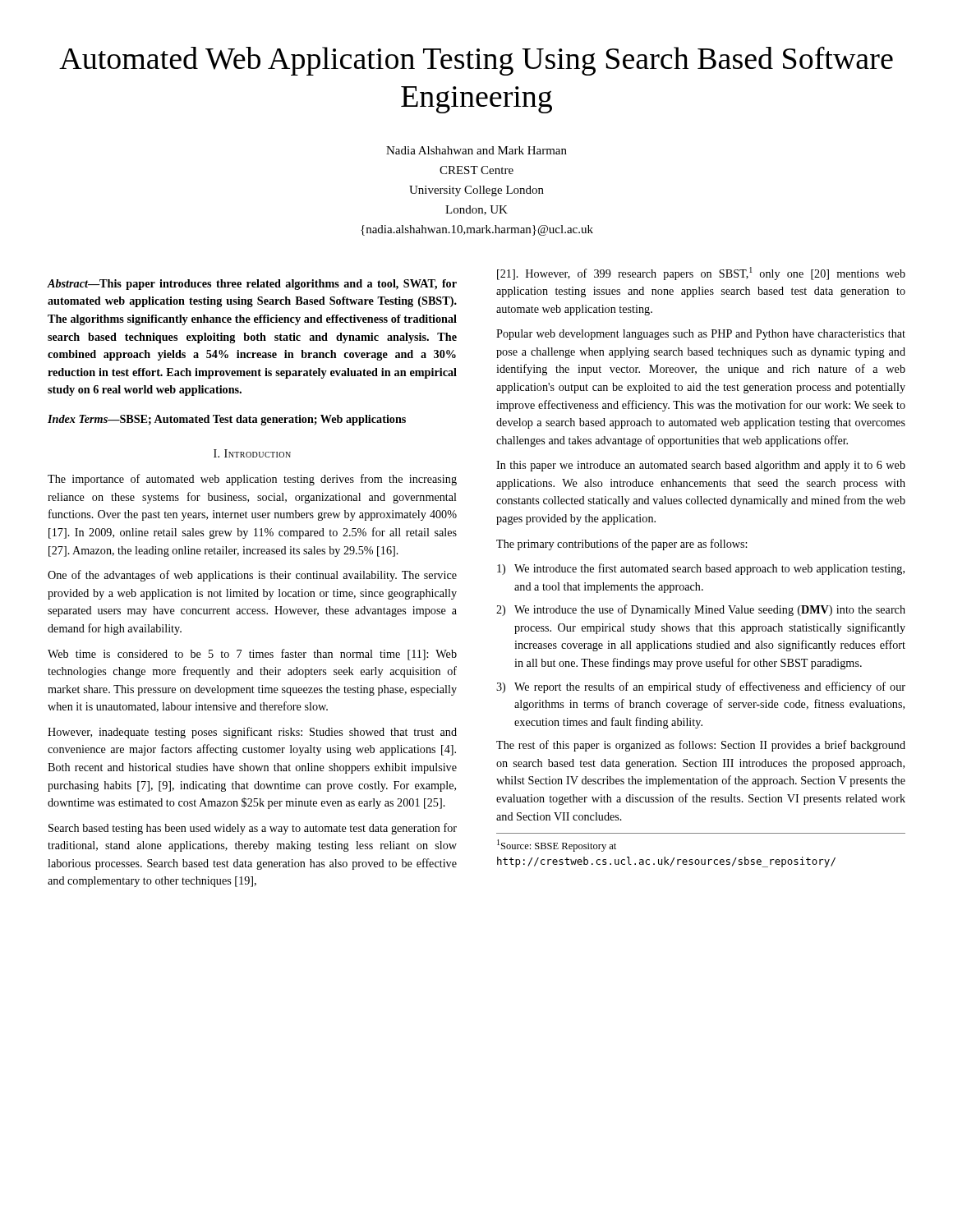Click on the passage starting "Search based testing has been used"
This screenshot has height=1232, width=953.
pyautogui.click(x=252, y=854)
